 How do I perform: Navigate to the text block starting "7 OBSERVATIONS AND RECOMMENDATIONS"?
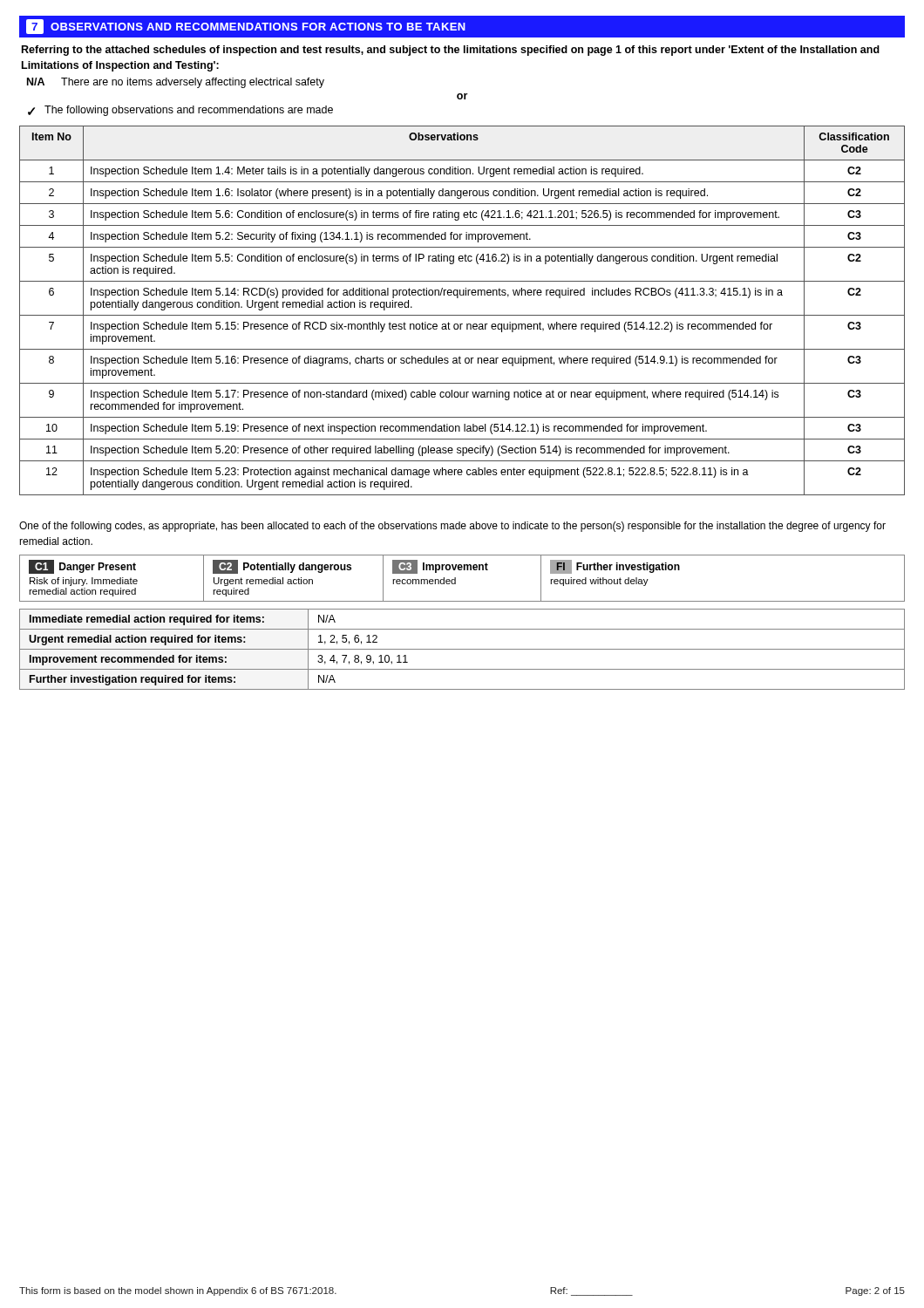[246, 27]
